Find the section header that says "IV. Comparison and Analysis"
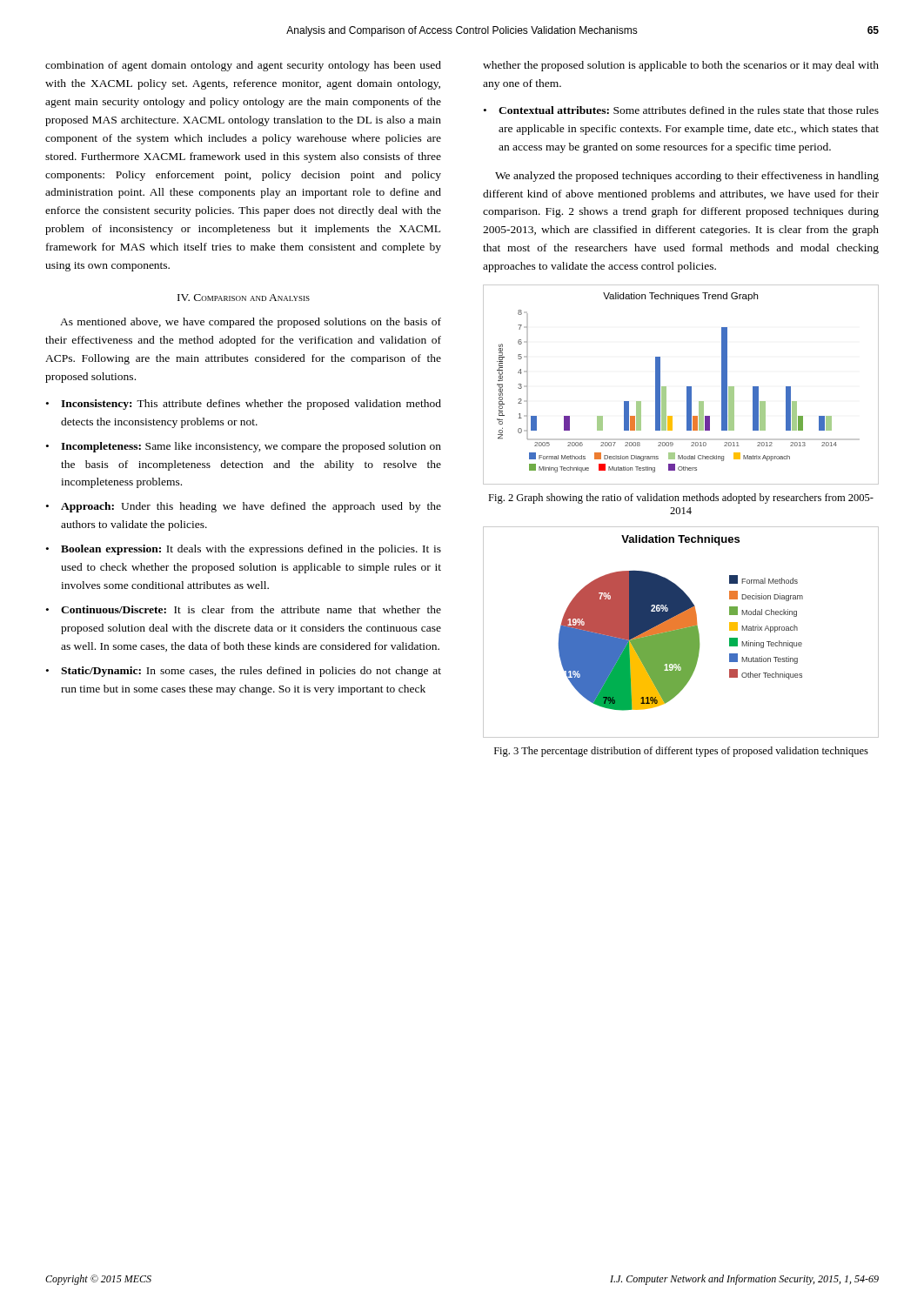 [x=243, y=297]
